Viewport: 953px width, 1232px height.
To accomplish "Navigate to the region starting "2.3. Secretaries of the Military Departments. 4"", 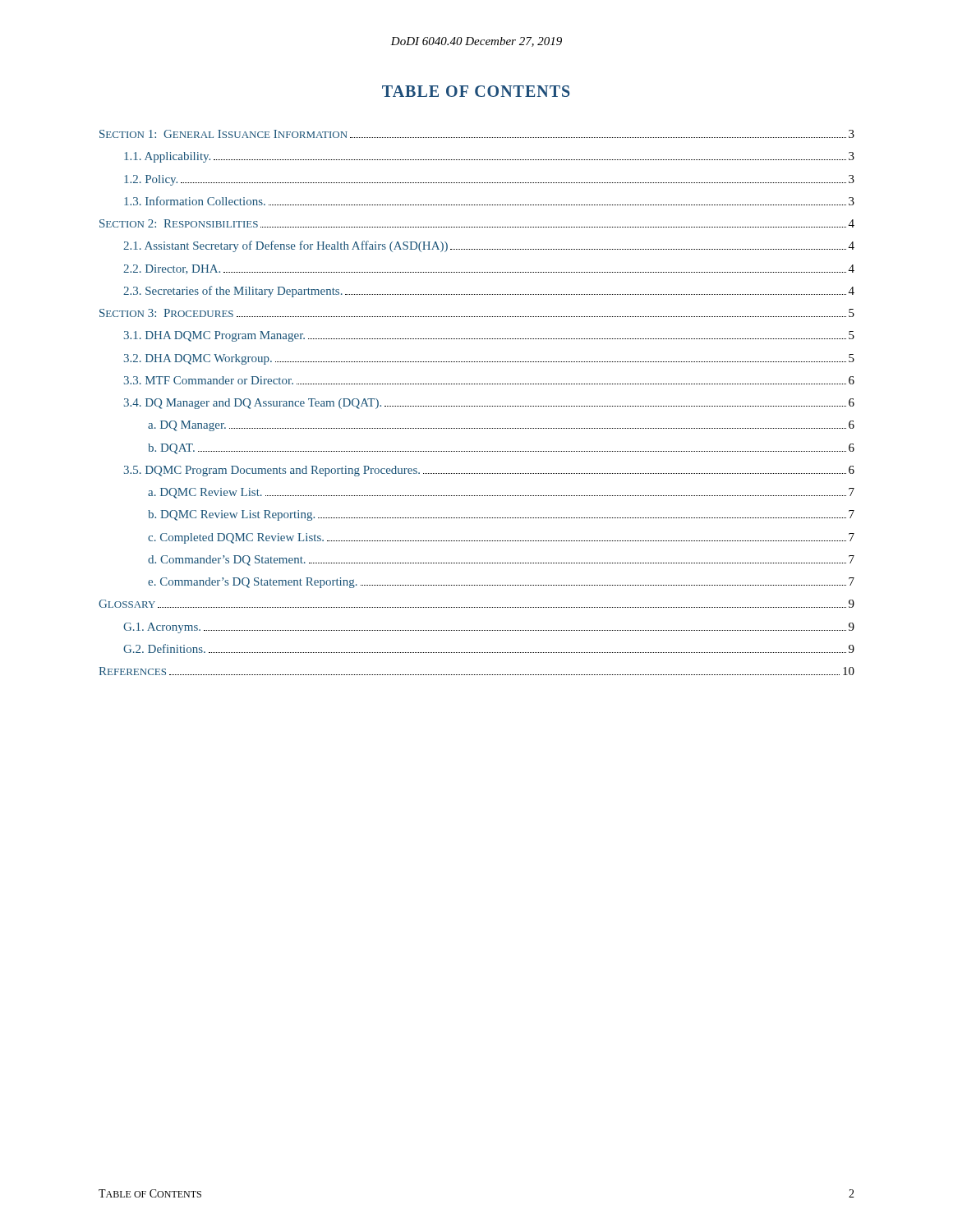I will [x=489, y=291].
